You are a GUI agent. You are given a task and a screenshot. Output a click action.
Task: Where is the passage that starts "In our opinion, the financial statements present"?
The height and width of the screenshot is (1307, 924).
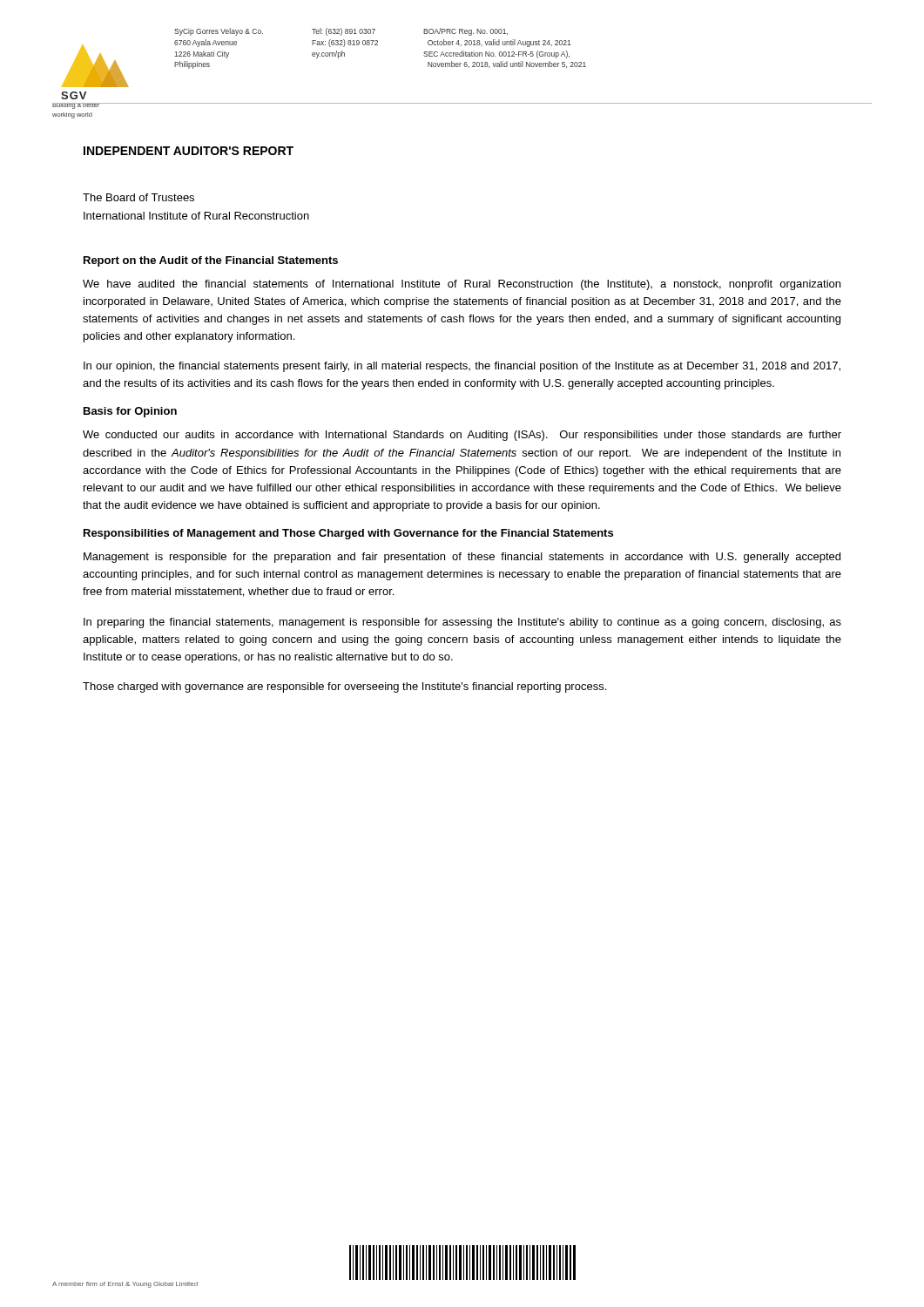tap(462, 374)
